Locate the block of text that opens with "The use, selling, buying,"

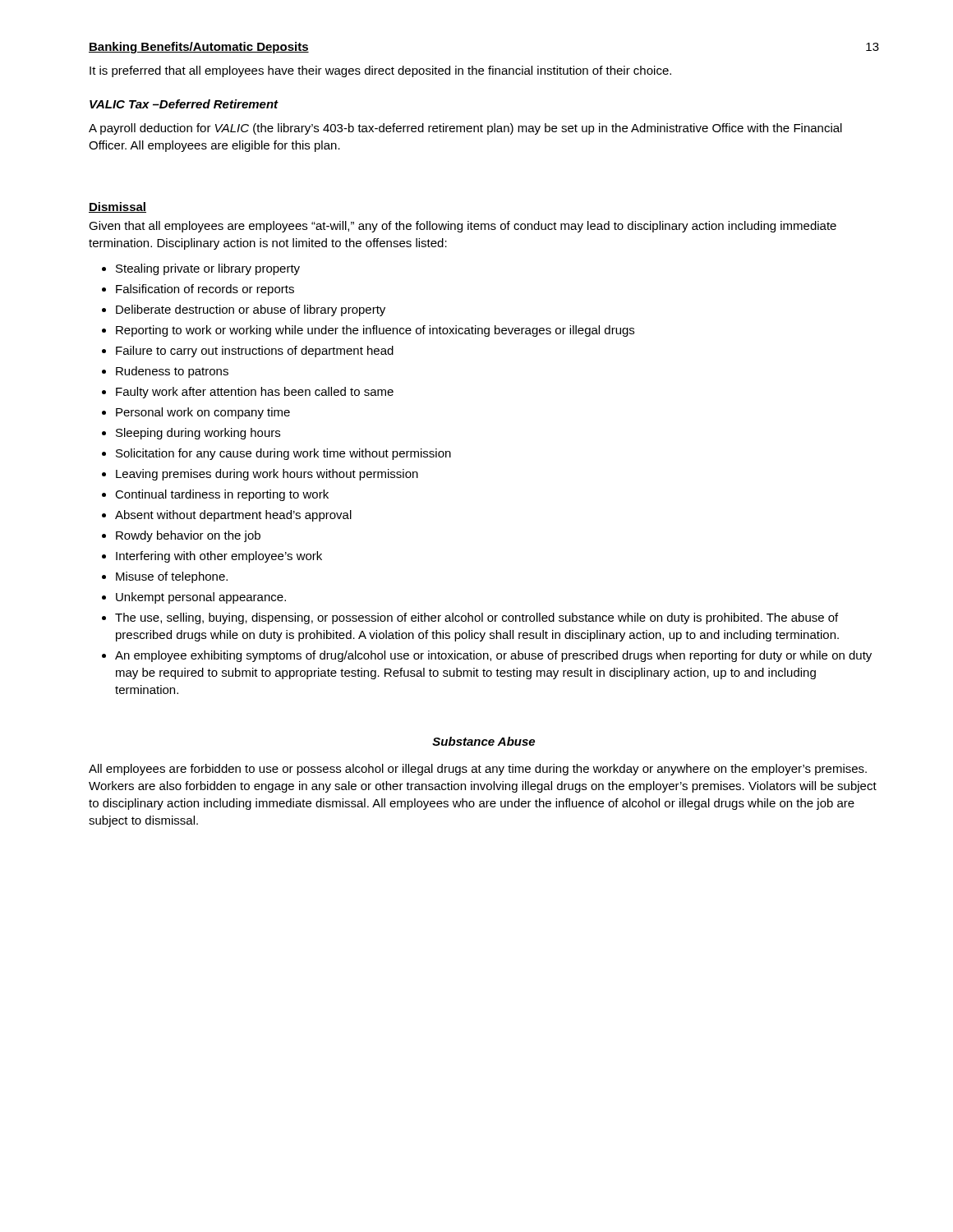point(497,626)
